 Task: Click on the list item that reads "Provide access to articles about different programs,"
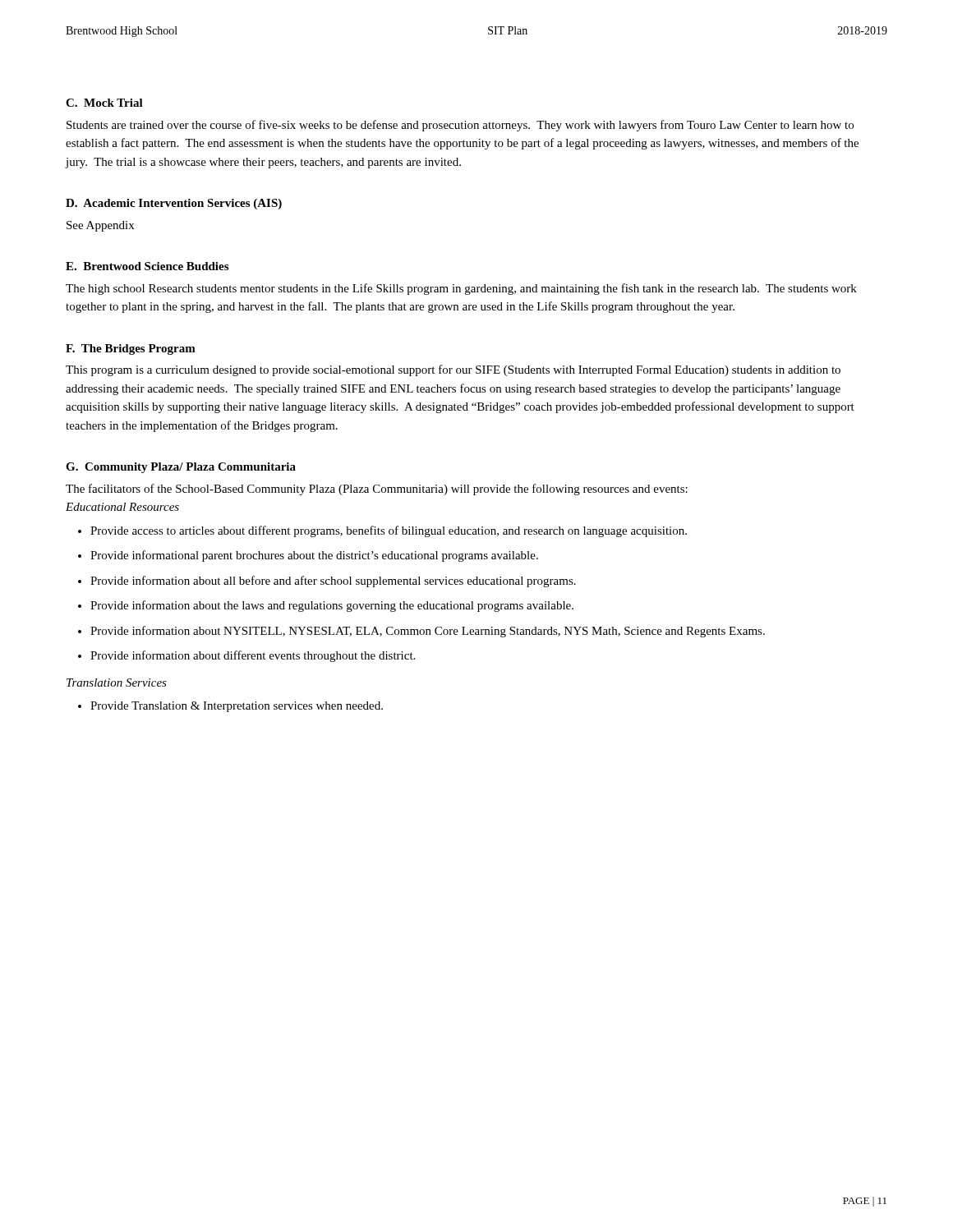pos(389,530)
